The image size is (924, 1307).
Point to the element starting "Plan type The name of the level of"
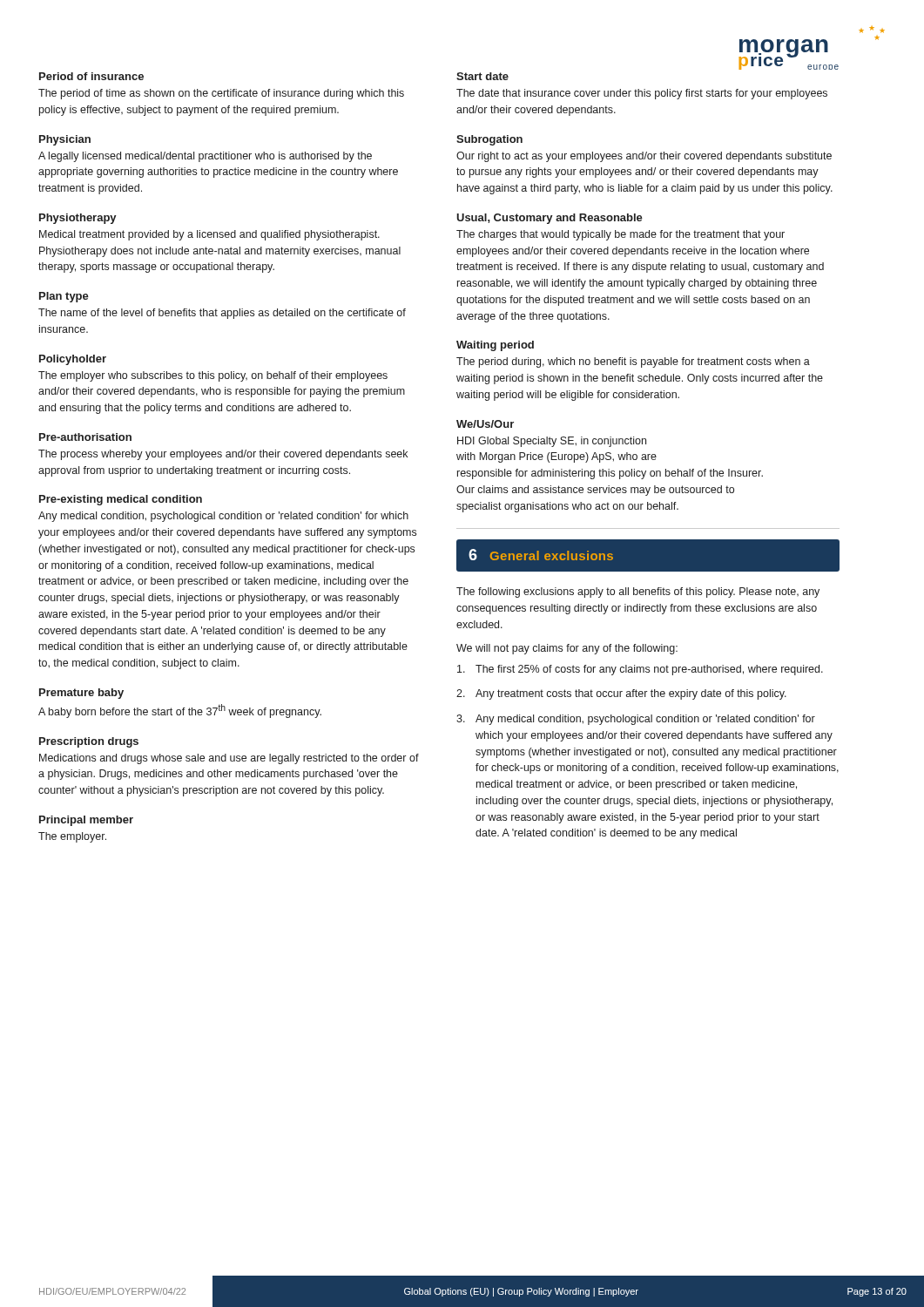230,313
